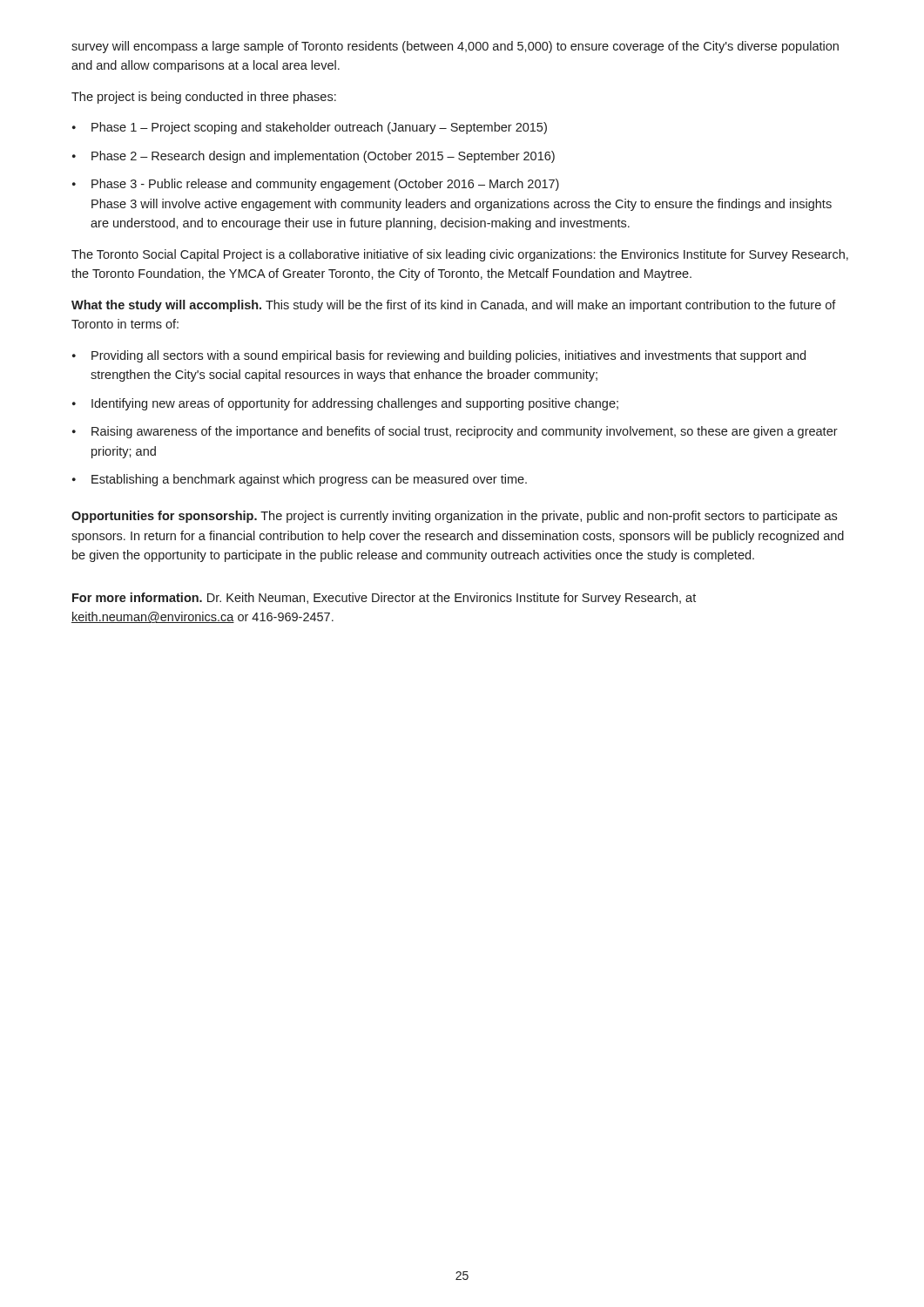Viewport: 924px width, 1307px height.
Task: Find the block on this page that starts "The project is"
Action: 204,97
